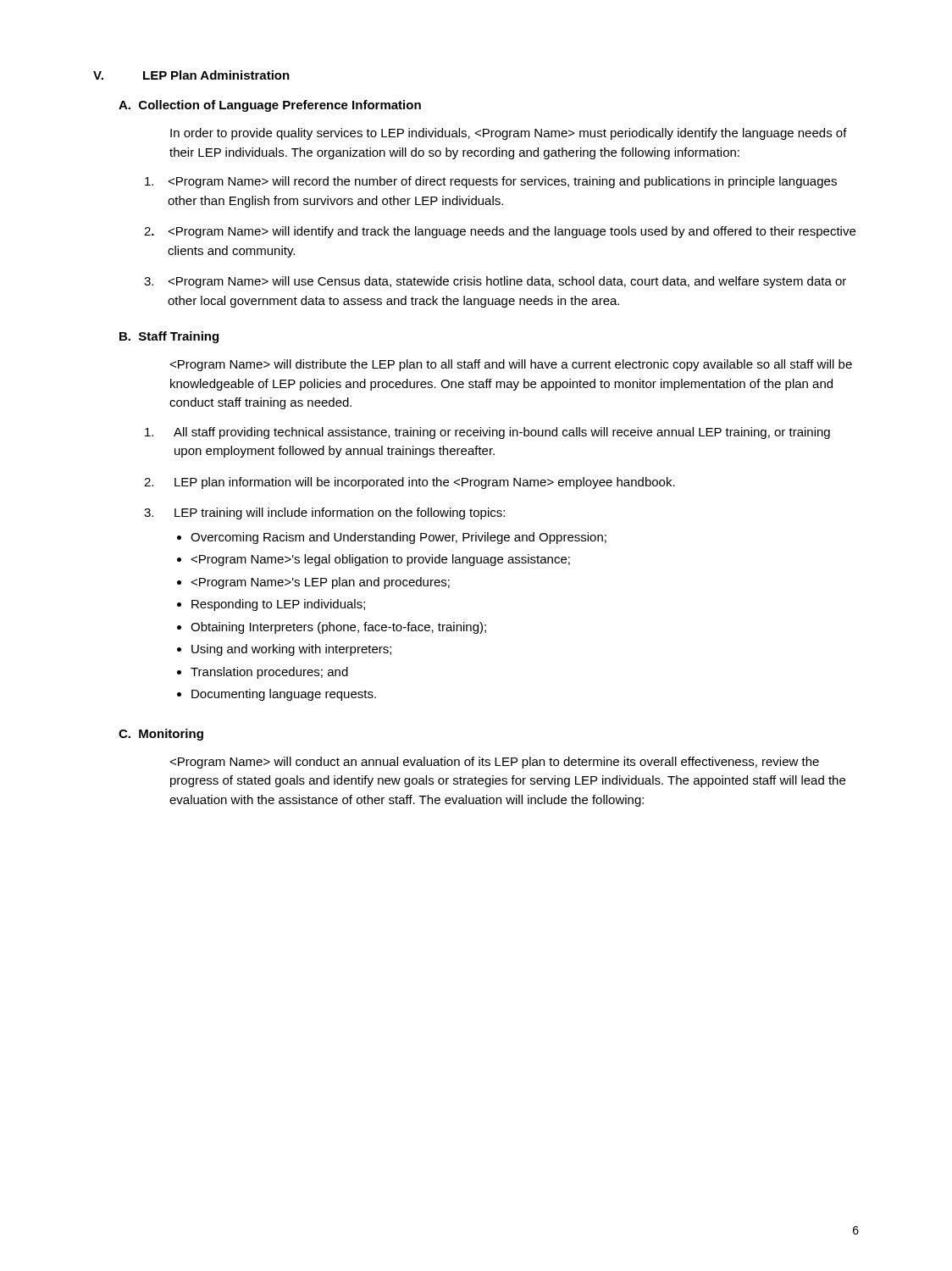Where is the passage that starts "will distribute the LEP plan to all staff"?
This screenshot has width=952, height=1271.
pyautogui.click(x=511, y=383)
